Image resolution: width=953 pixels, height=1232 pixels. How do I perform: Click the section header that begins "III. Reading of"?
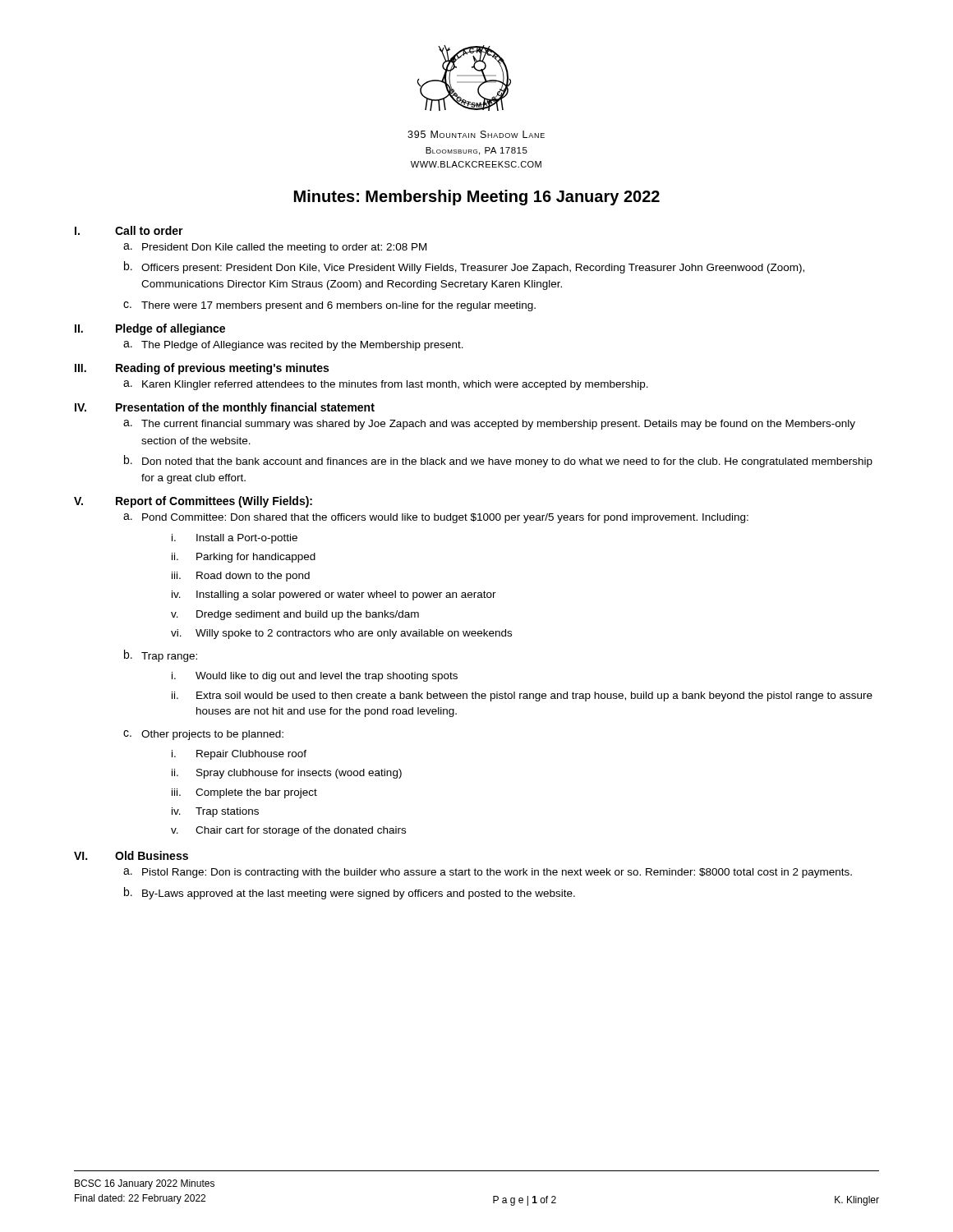[202, 368]
